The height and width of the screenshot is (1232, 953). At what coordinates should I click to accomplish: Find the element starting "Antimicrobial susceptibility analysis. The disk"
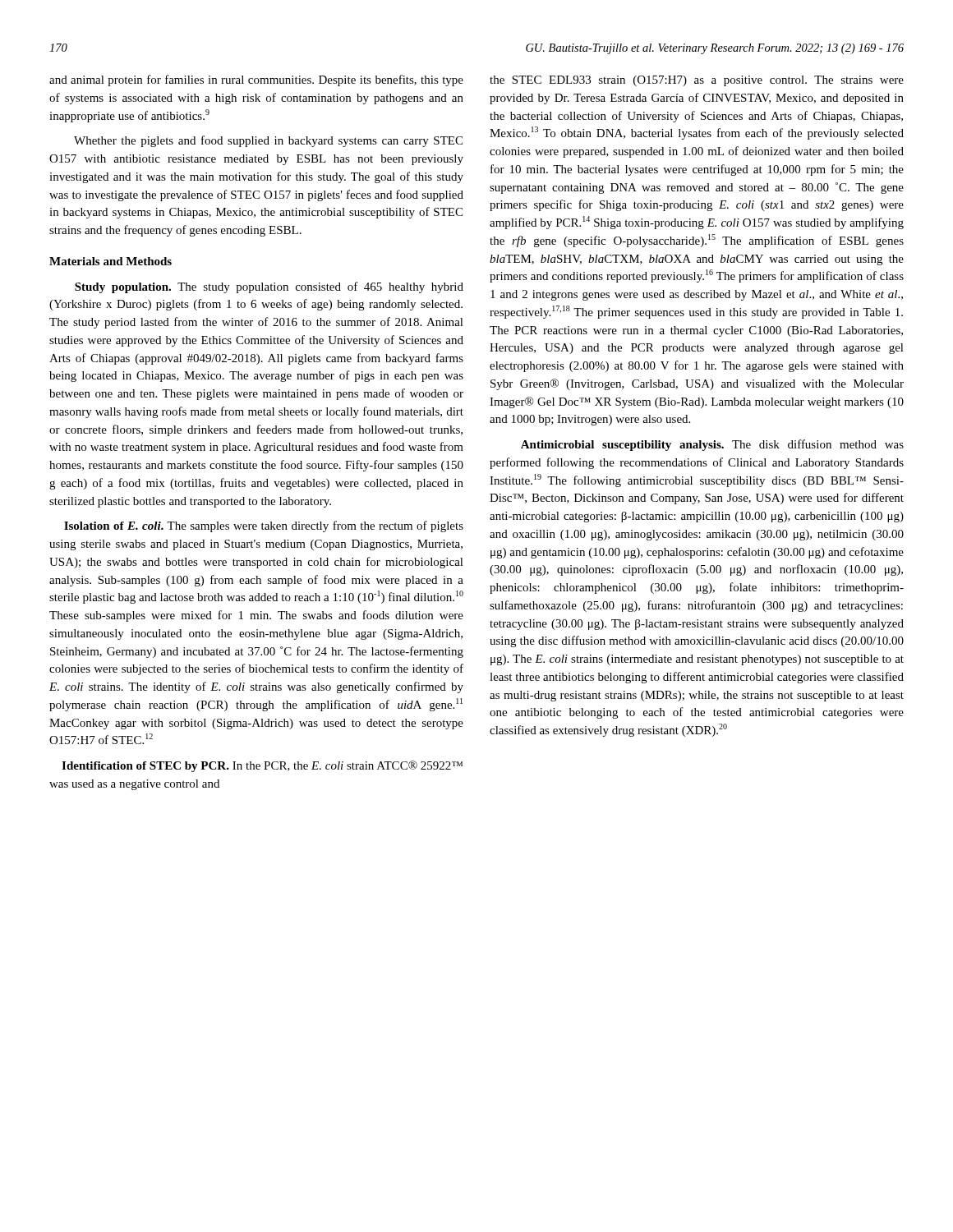pyautogui.click(x=697, y=588)
